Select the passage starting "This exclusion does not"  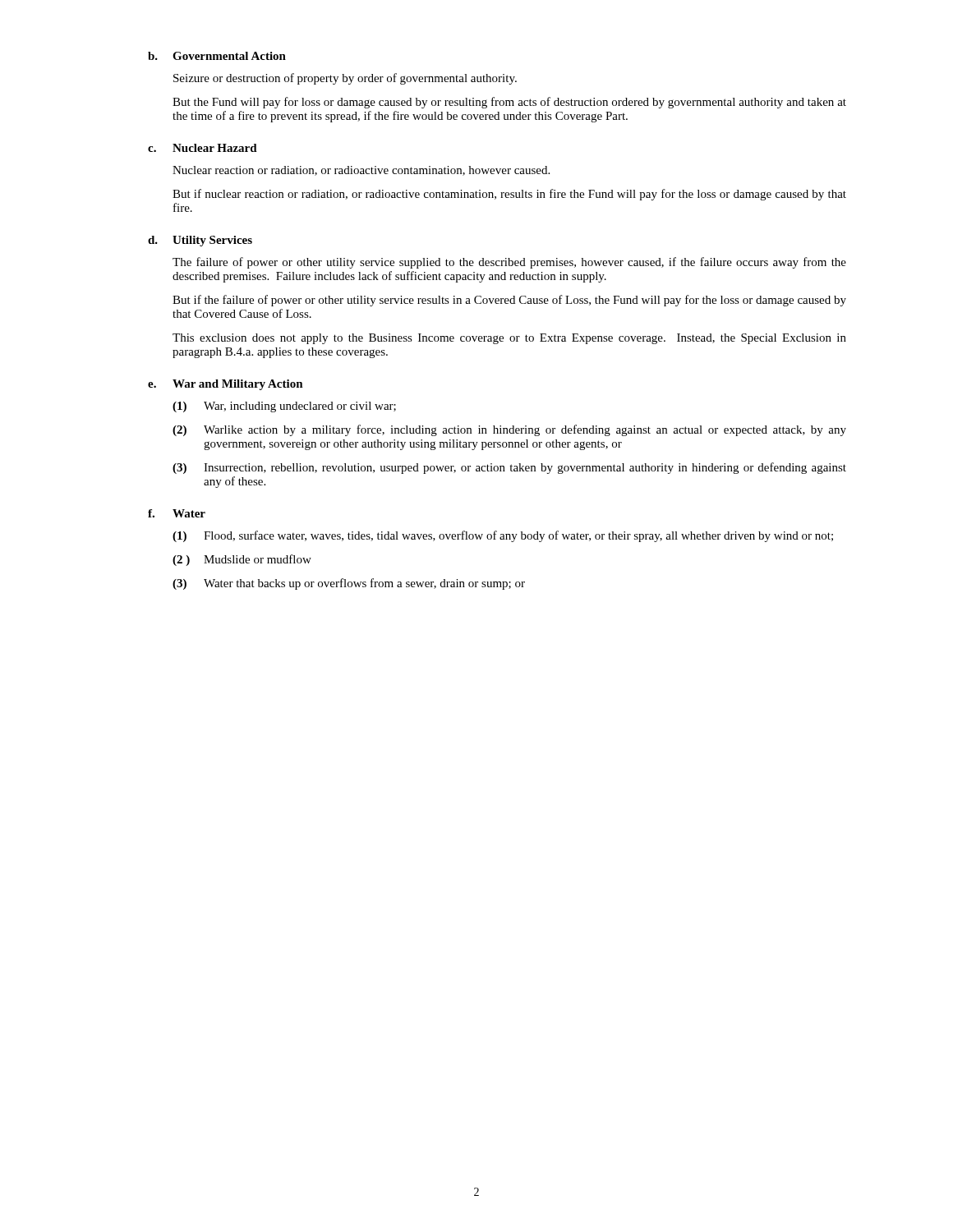[x=509, y=345]
